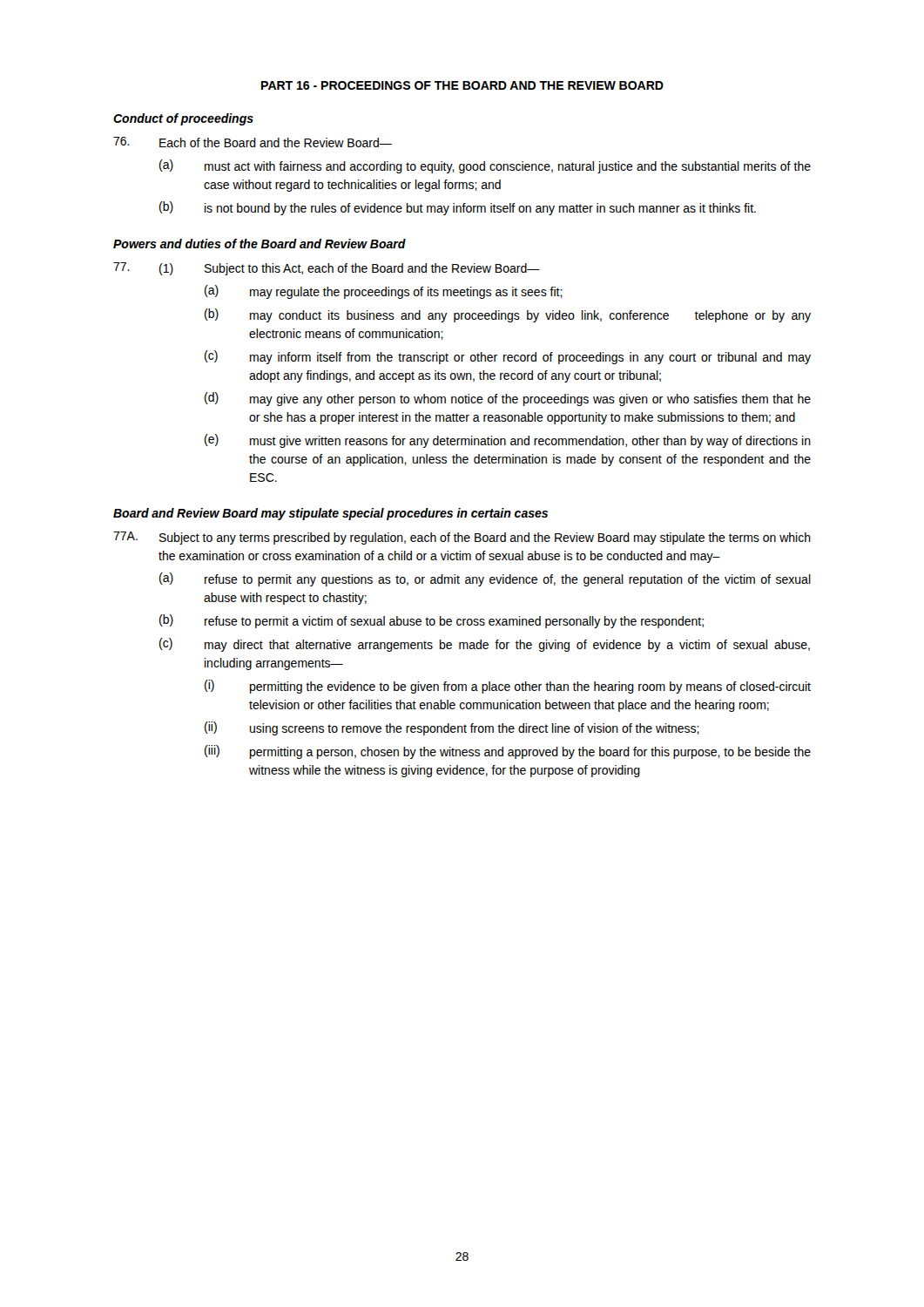Point to the passage starting "(d) may give any"
Viewport: 924px width, 1307px height.
[x=507, y=409]
